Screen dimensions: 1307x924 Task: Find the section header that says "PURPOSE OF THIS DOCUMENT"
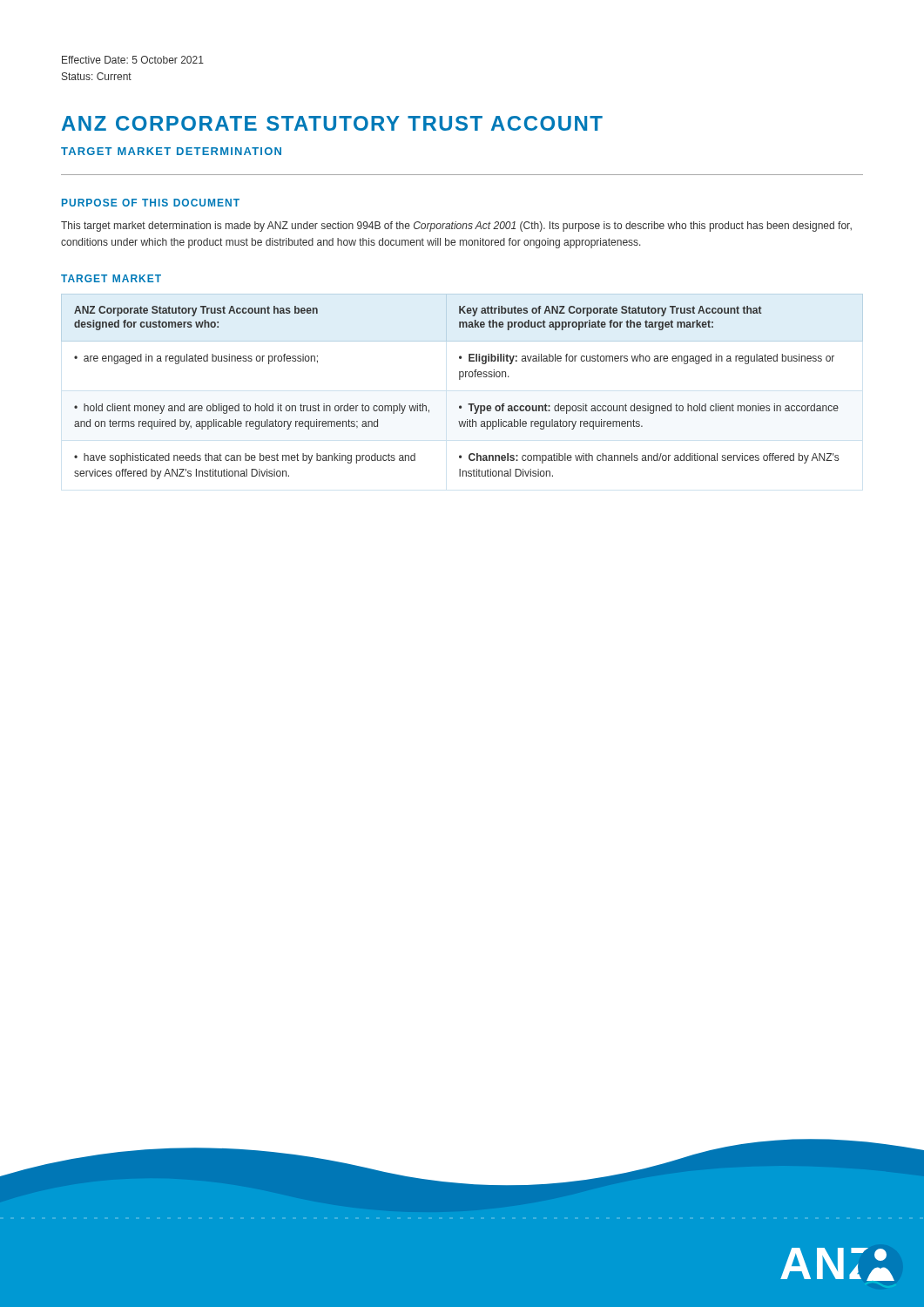(151, 203)
